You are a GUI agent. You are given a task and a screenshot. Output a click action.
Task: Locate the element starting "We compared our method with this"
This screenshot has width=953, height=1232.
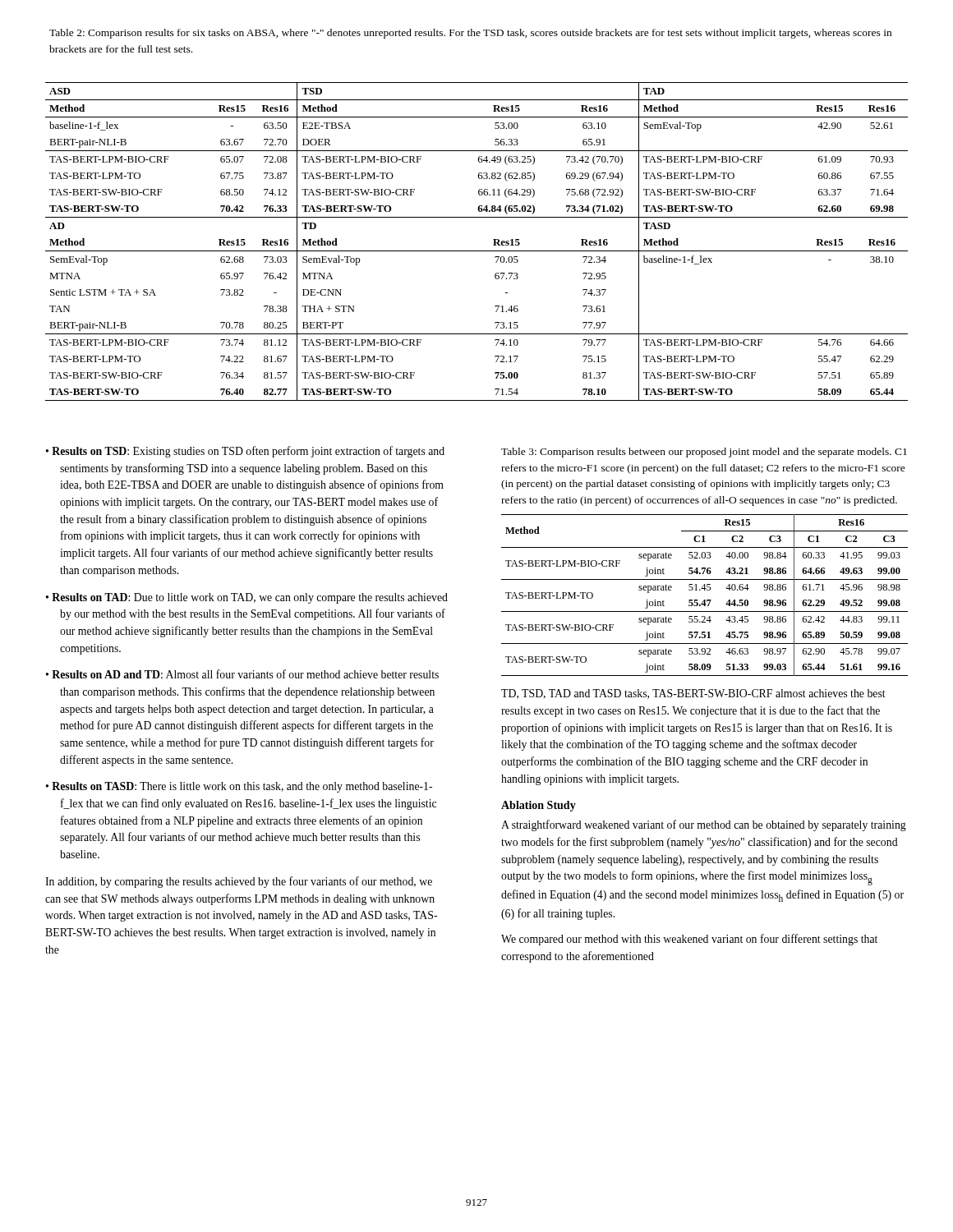(x=689, y=948)
